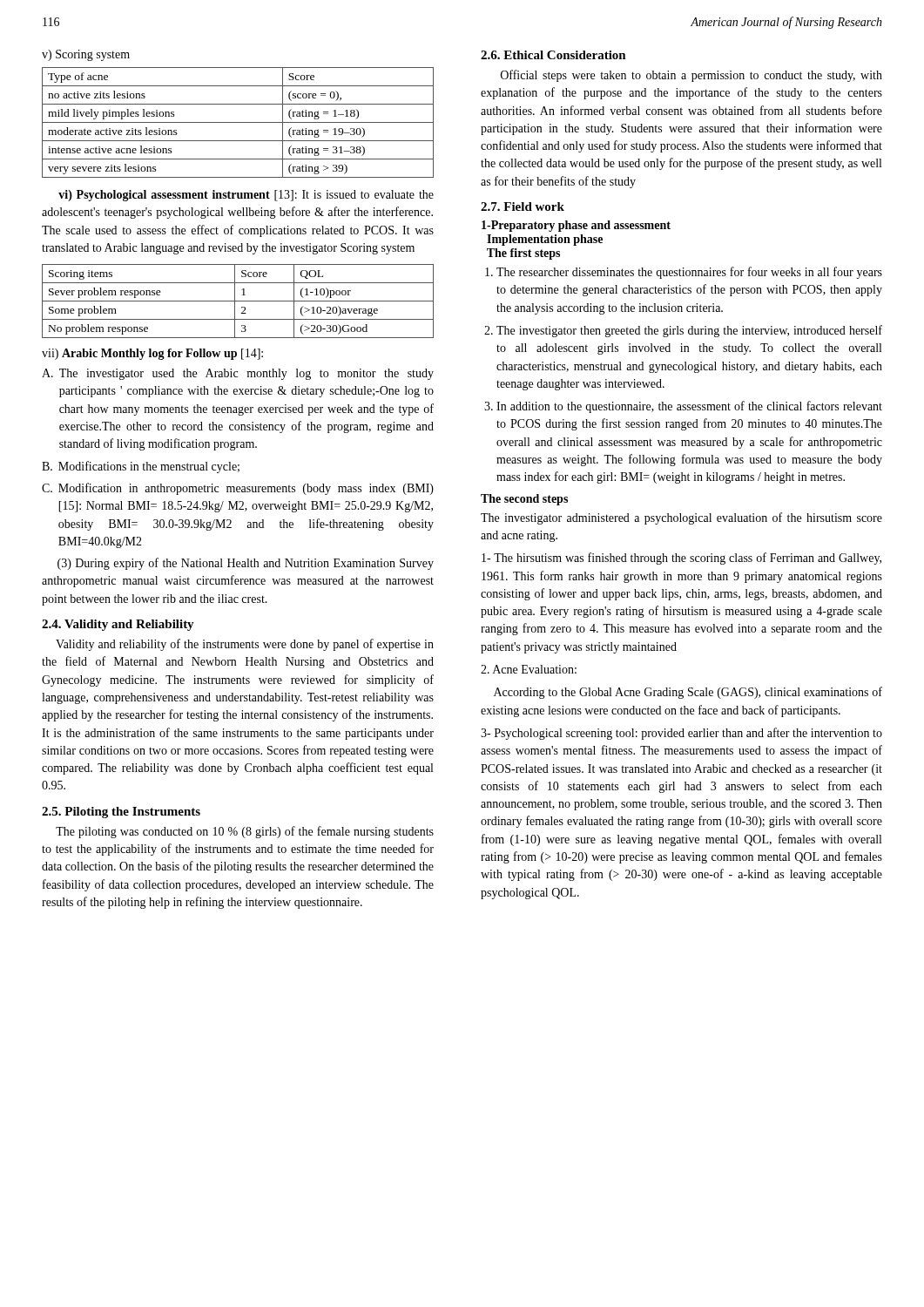Locate the section header that reads "1-Preparatory phase and"
Viewport: 924px width, 1307px height.
576,239
